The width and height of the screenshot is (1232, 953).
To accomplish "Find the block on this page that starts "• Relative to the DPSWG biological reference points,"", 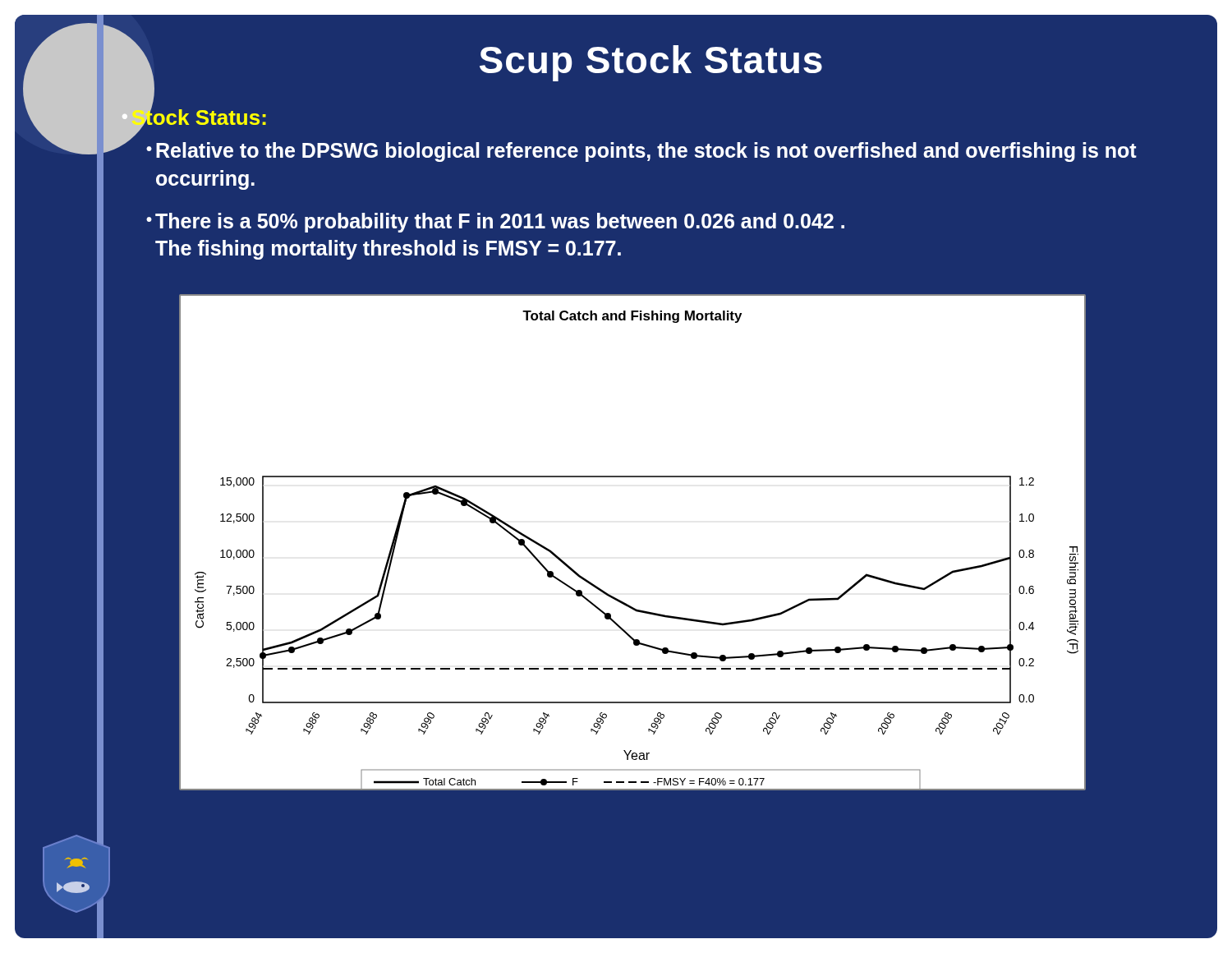I will coord(664,165).
